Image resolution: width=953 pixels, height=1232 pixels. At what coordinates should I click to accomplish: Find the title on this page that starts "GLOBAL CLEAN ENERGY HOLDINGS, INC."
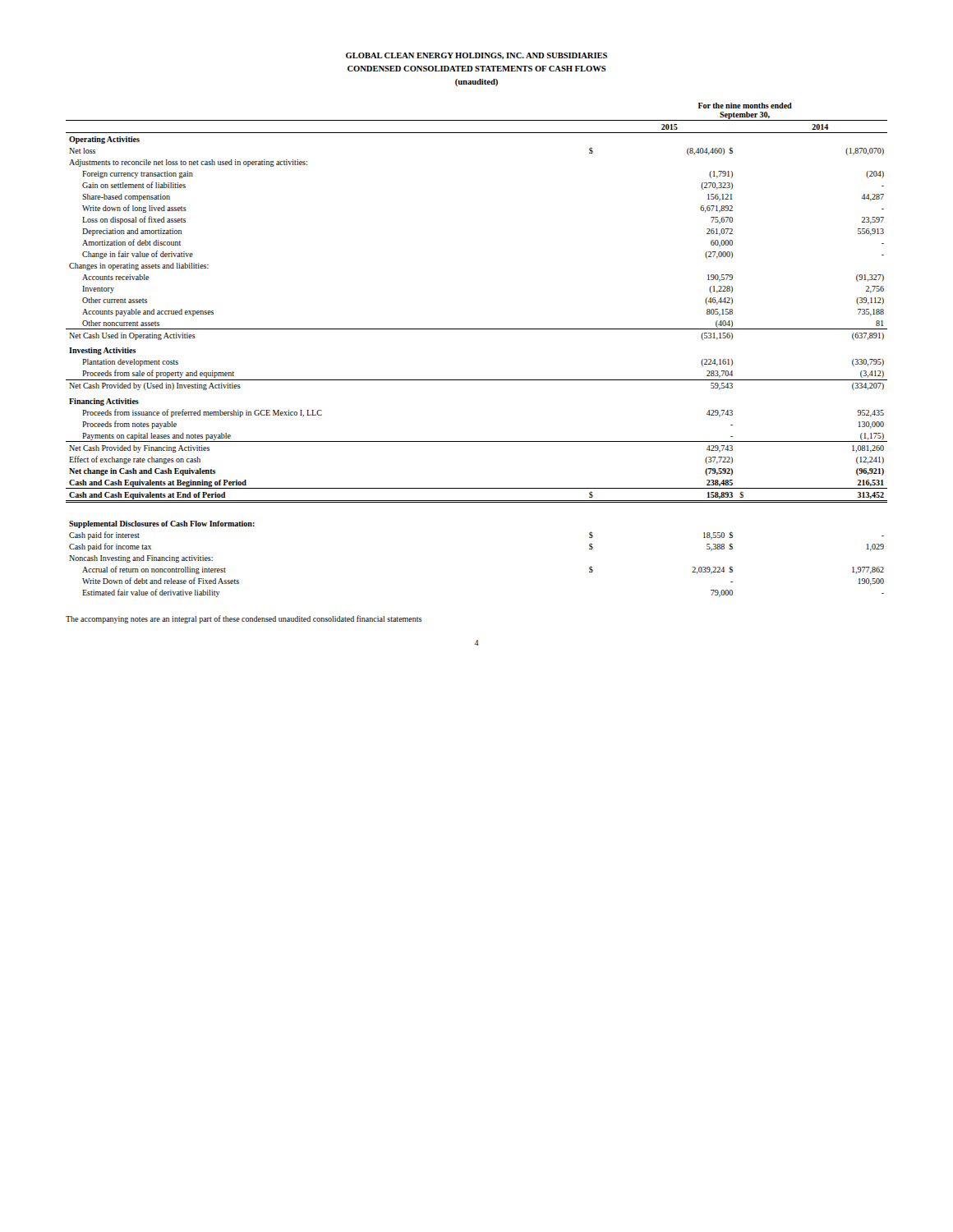pyautogui.click(x=476, y=69)
